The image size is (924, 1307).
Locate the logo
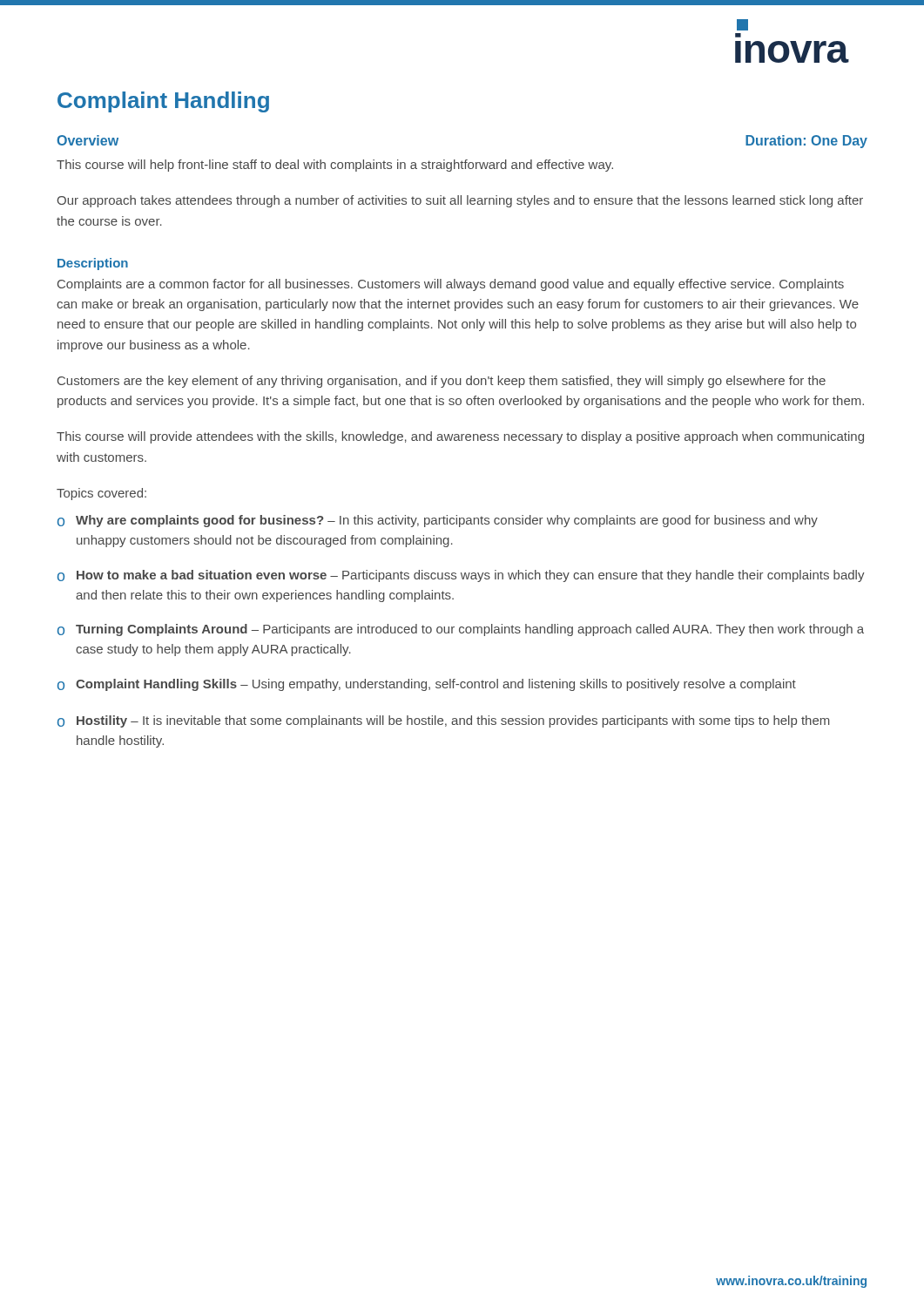click(x=802, y=45)
